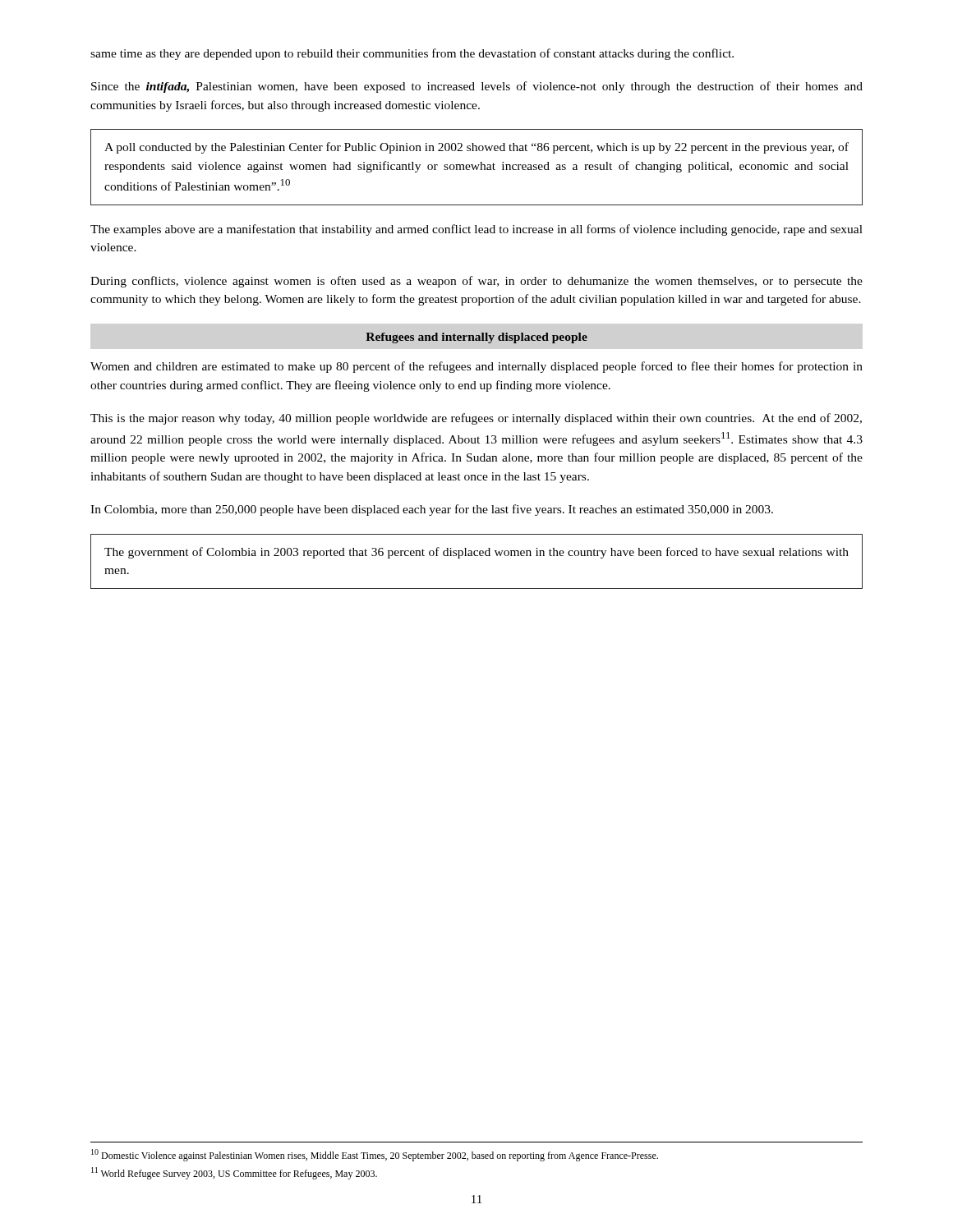Locate the passage starting "The government of Colombia in 2003 reported that"
Screen dimensions: 1232x953
point(476,560)
